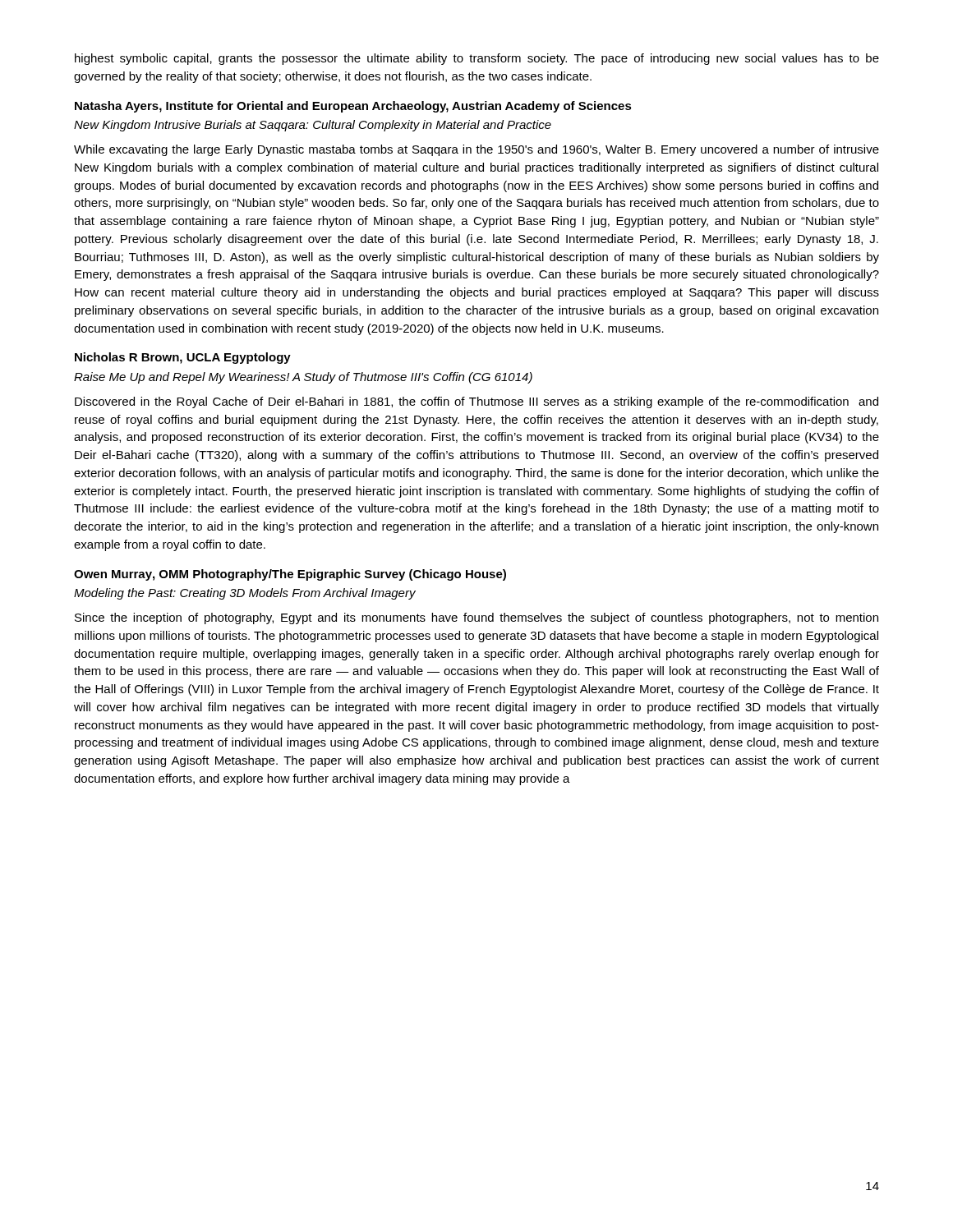Viewport: 953px width, 1232px height.
Task: Click on the text block with the text "Natasha Ayers, Institute for Oriental"
Action: (353, 105)
